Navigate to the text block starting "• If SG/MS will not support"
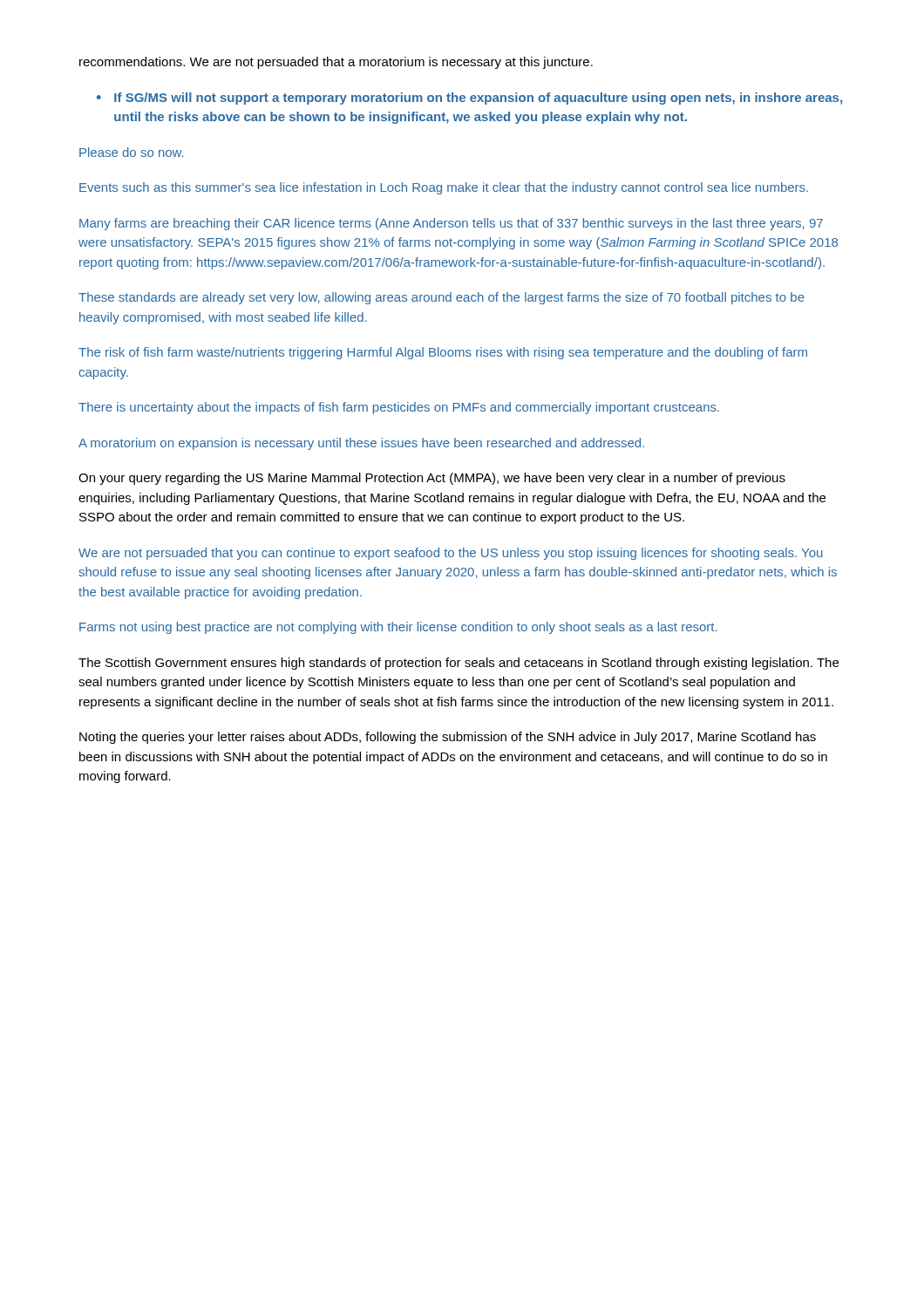The image size is (924, 1308). pos(471,107)
